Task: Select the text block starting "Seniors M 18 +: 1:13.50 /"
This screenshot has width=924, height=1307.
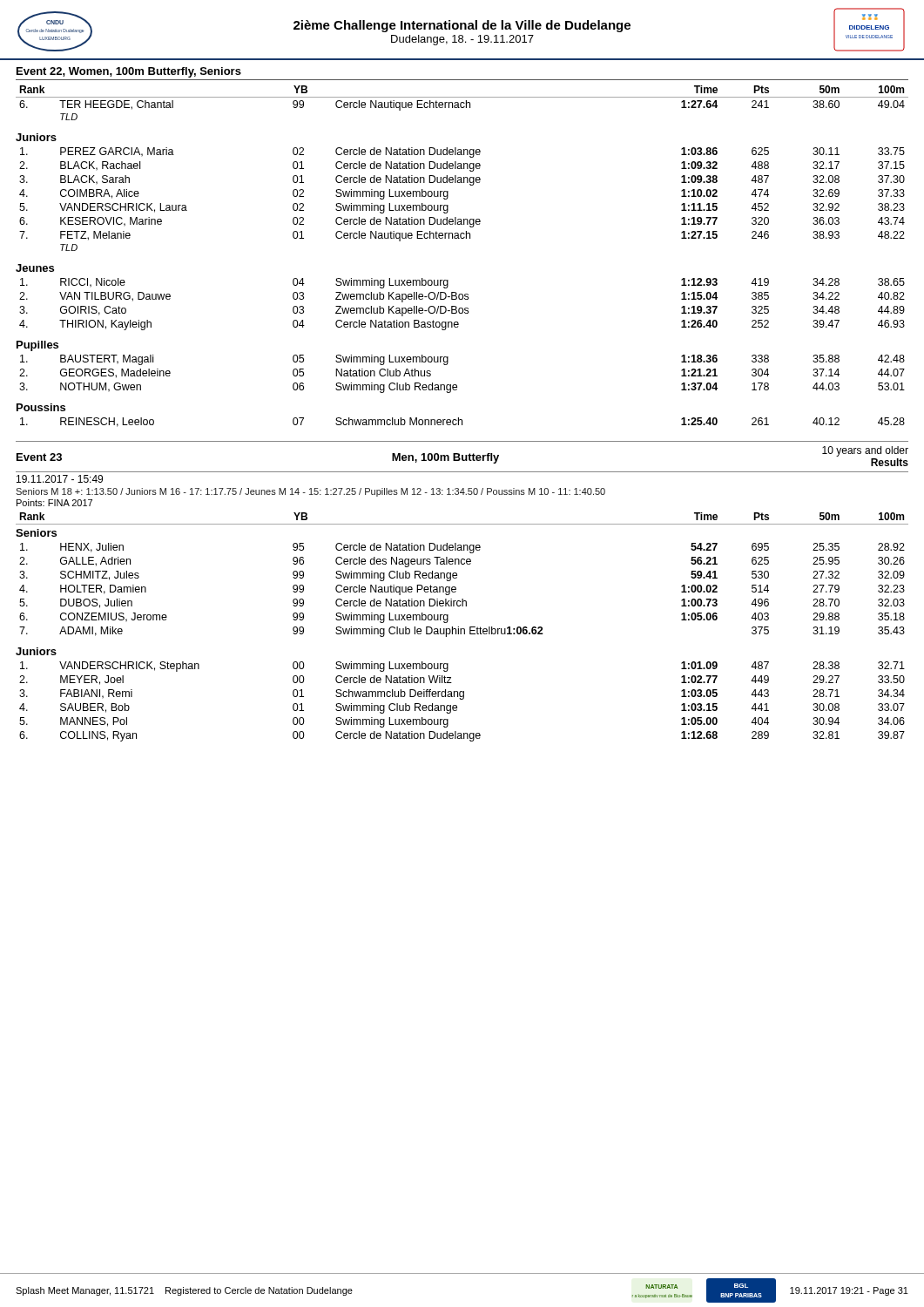Action: tap(311, 491)
